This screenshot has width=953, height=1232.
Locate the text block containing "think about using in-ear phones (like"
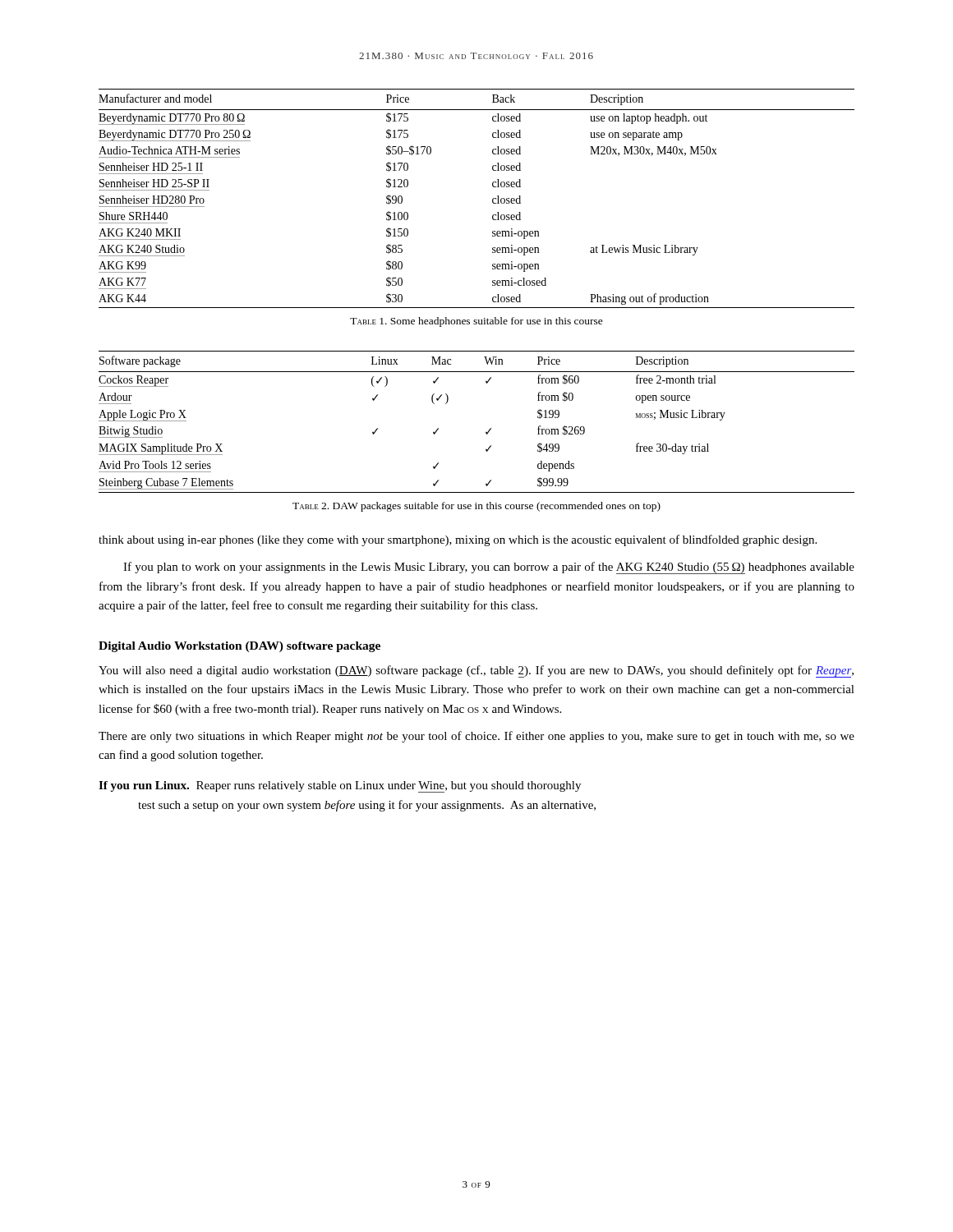458,540
